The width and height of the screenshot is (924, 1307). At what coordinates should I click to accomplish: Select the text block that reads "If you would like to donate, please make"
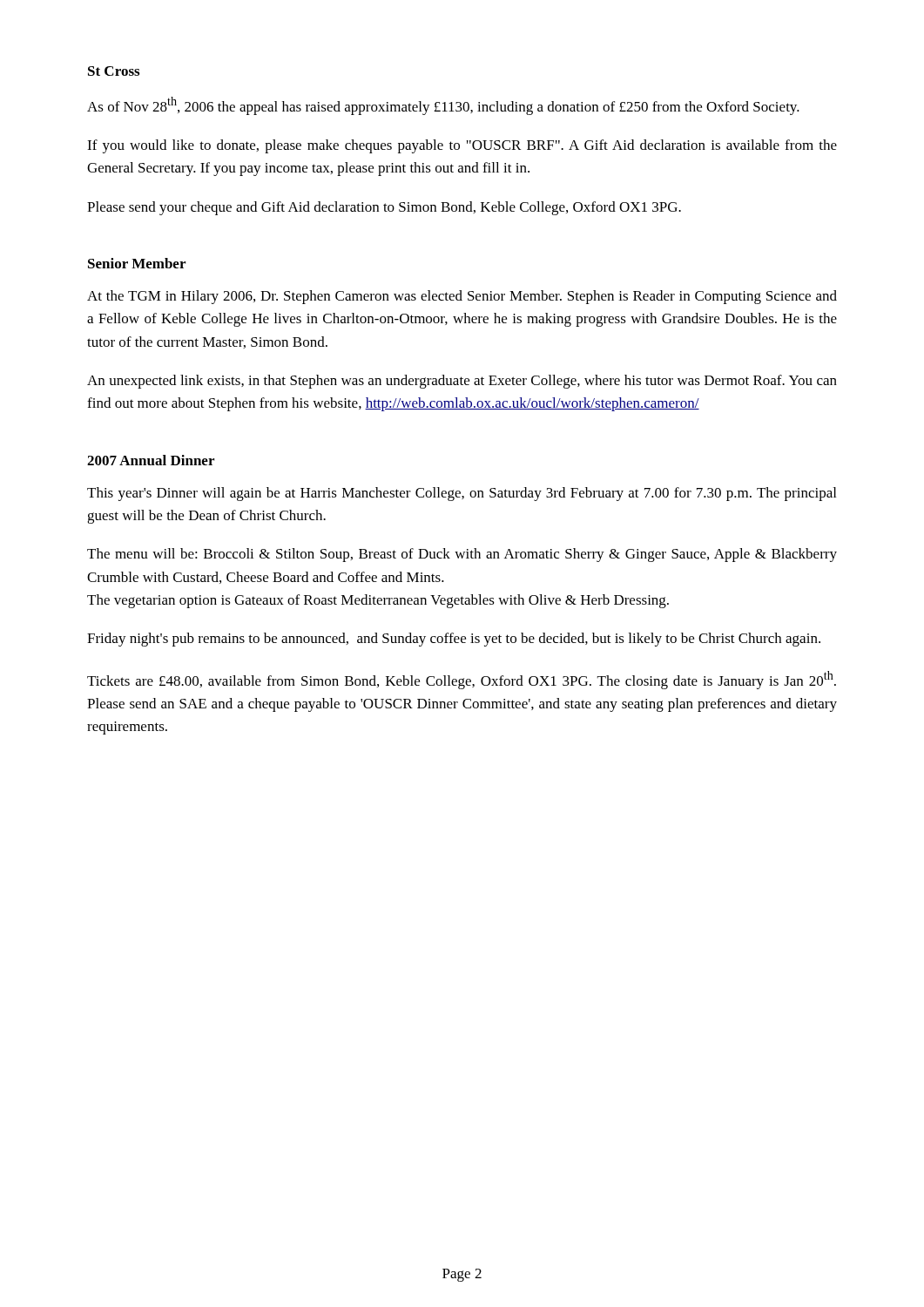tap(462, 157)
